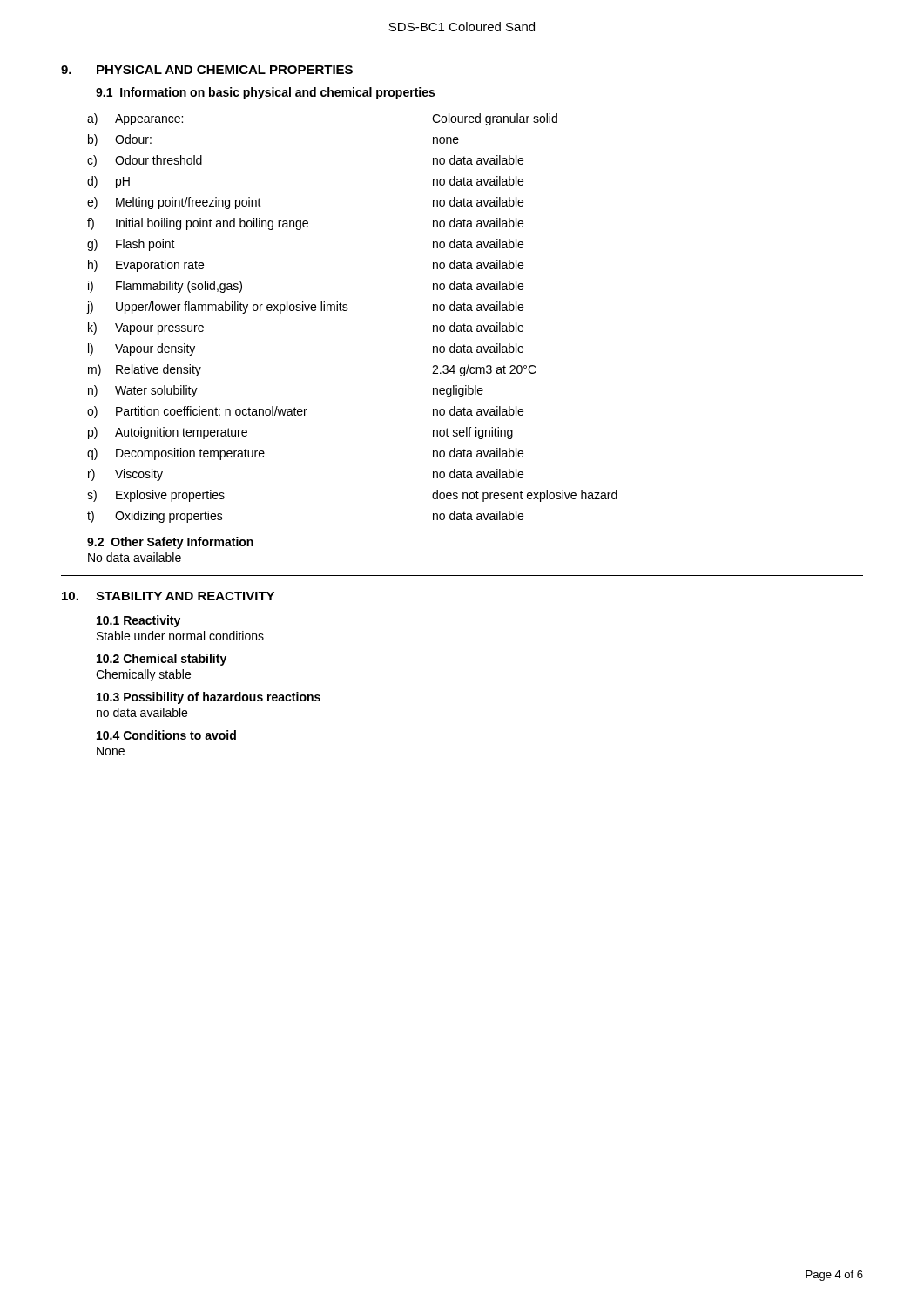The image size is (924, 1307).
Task: Point to "10.2 Chemical stability"
Action: coord(161,659)
